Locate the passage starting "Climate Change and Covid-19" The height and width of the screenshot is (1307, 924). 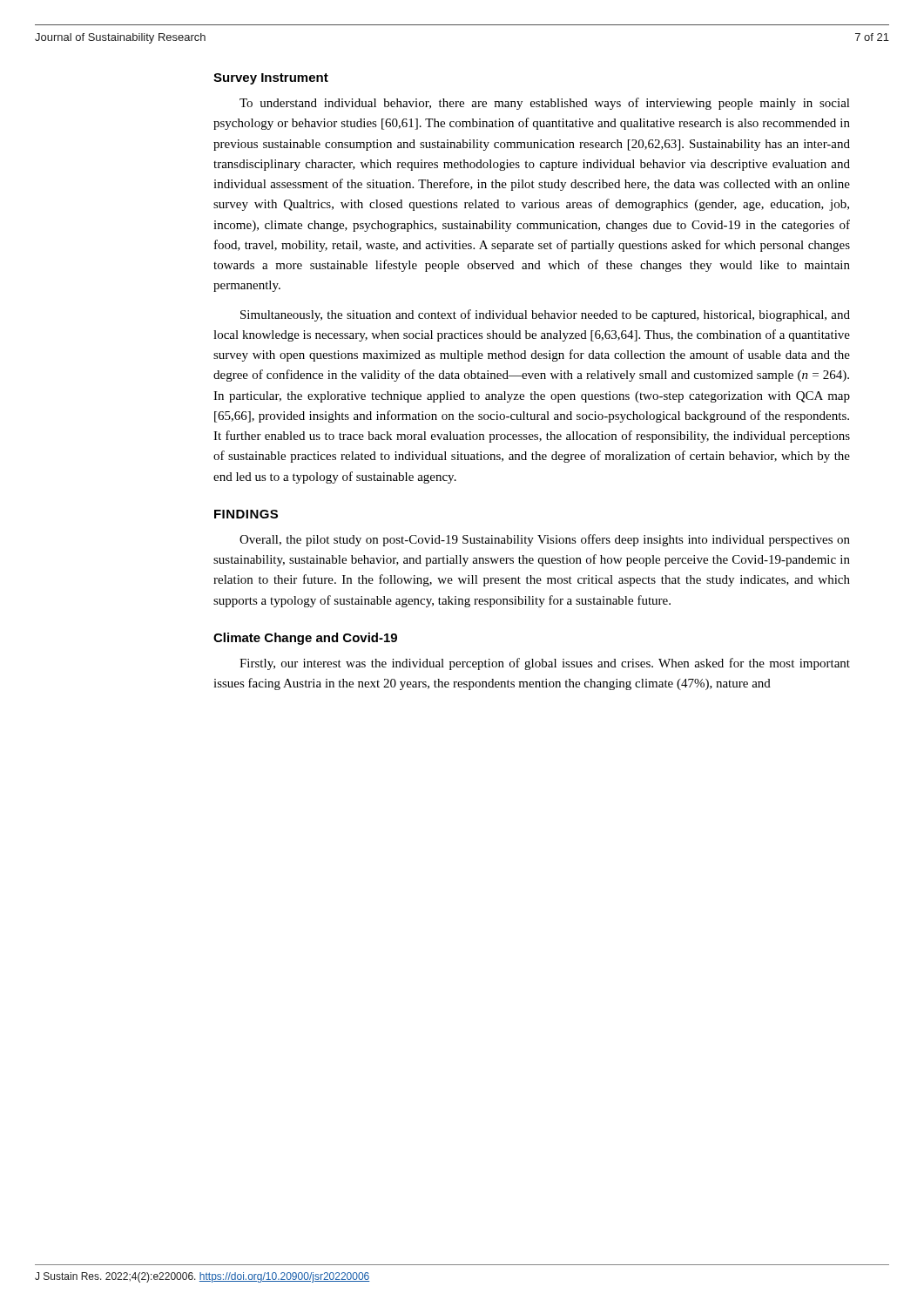306,637
